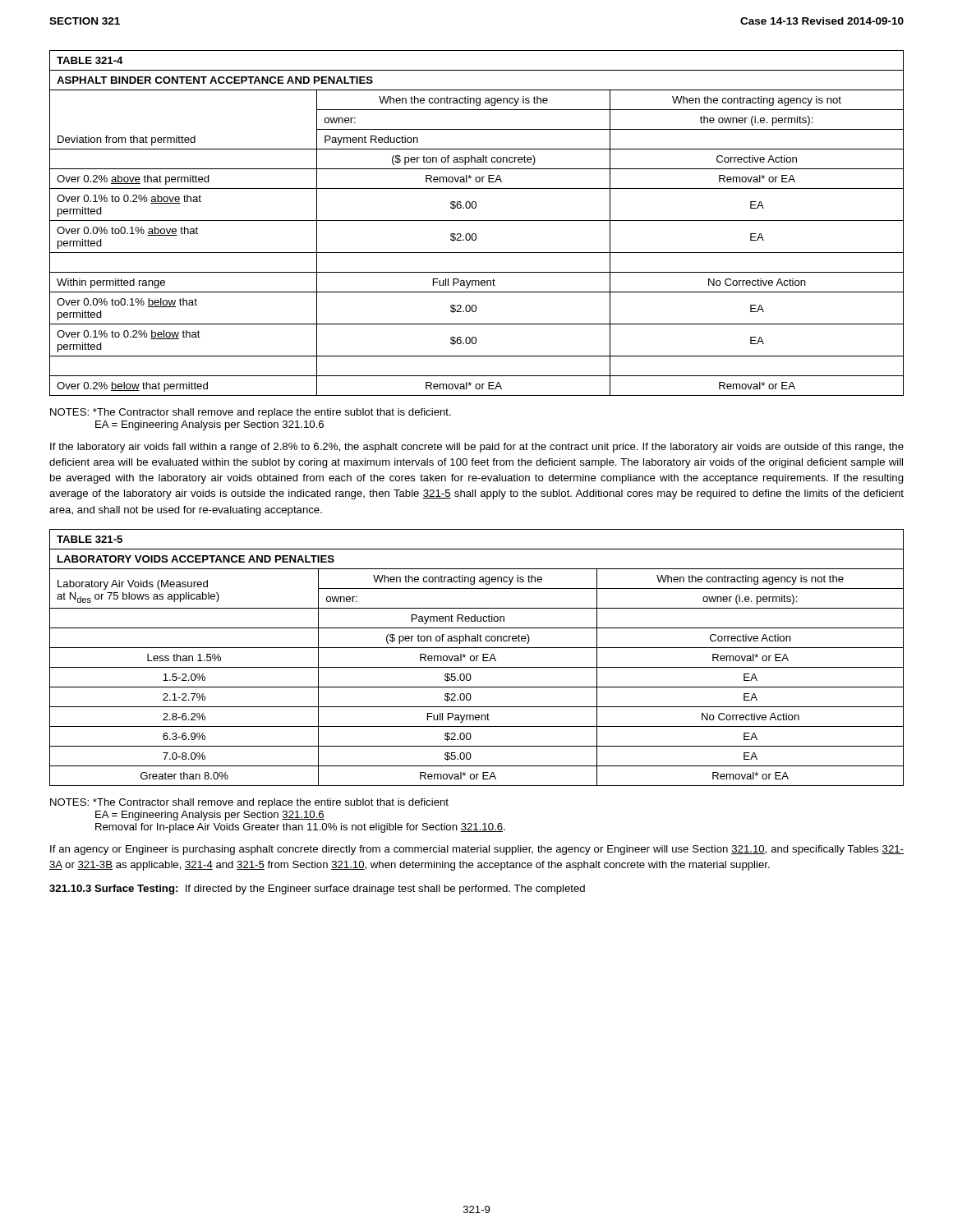
Task: Select the block starting "If an agency or"
Action: coord(476,856)
